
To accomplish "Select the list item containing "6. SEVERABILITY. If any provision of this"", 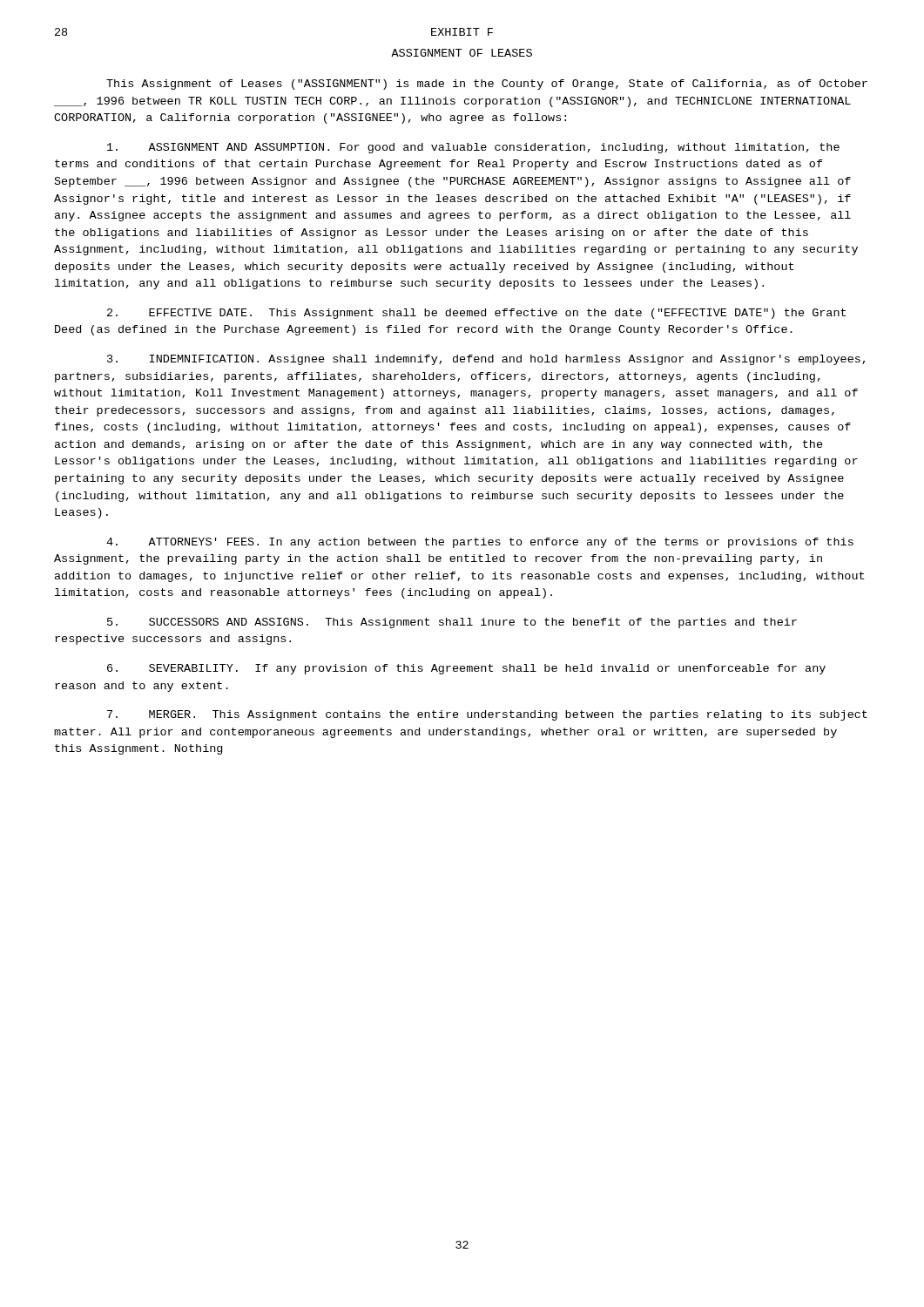I will [x=440, y=677].
